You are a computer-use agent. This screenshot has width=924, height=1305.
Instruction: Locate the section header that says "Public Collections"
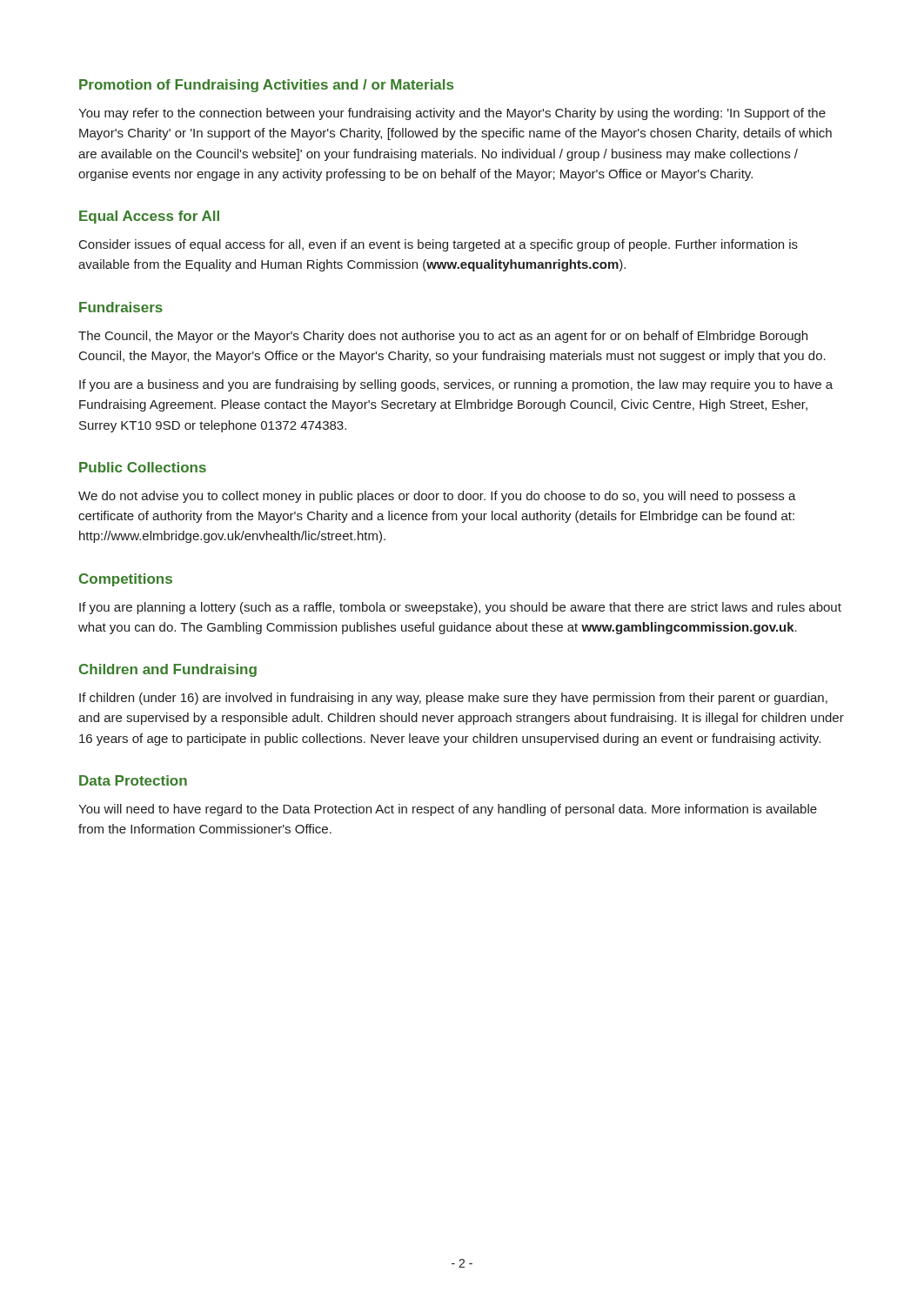click(x=142, y=467)
